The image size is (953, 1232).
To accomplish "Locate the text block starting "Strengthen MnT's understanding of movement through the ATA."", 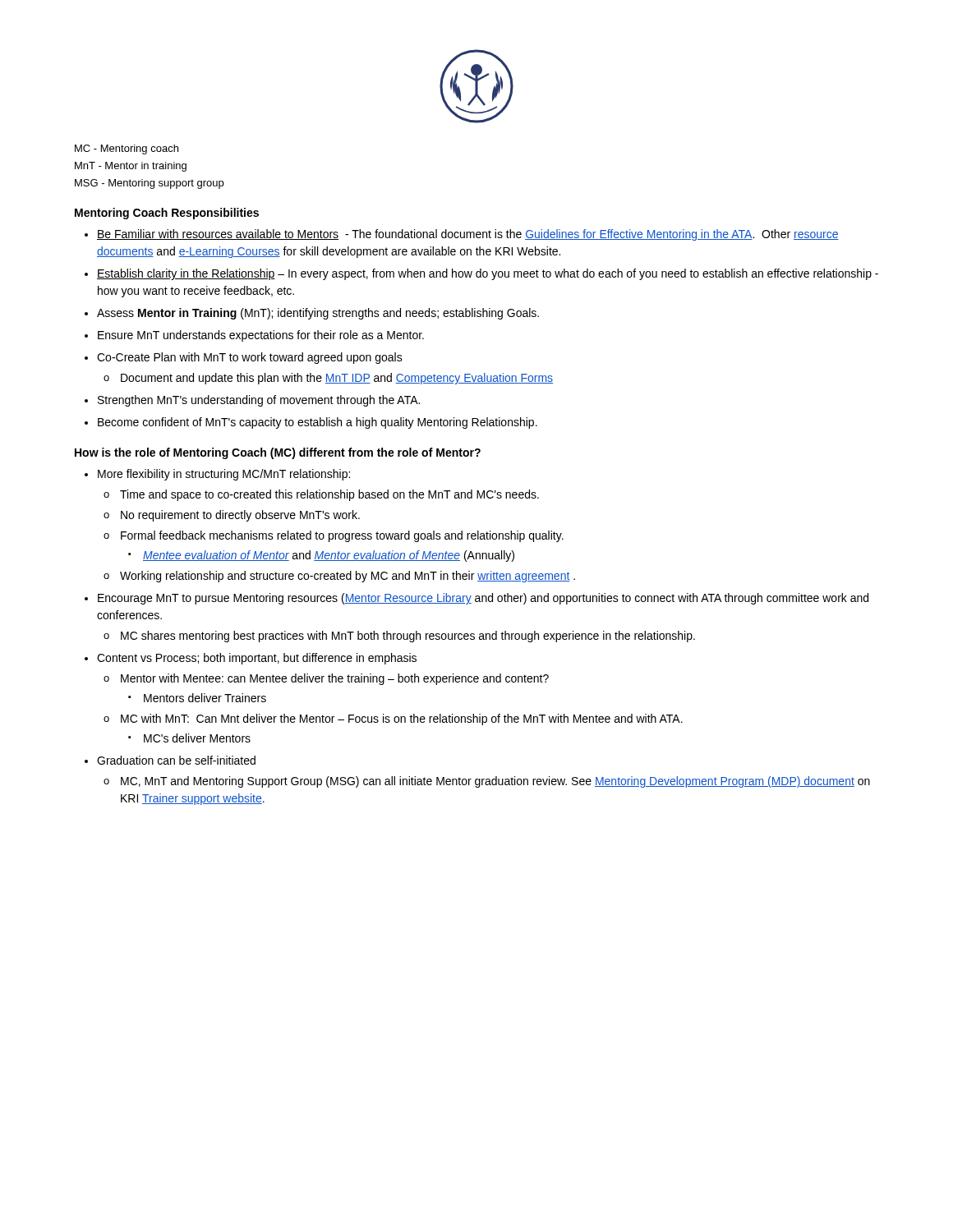I will point(259,400).
